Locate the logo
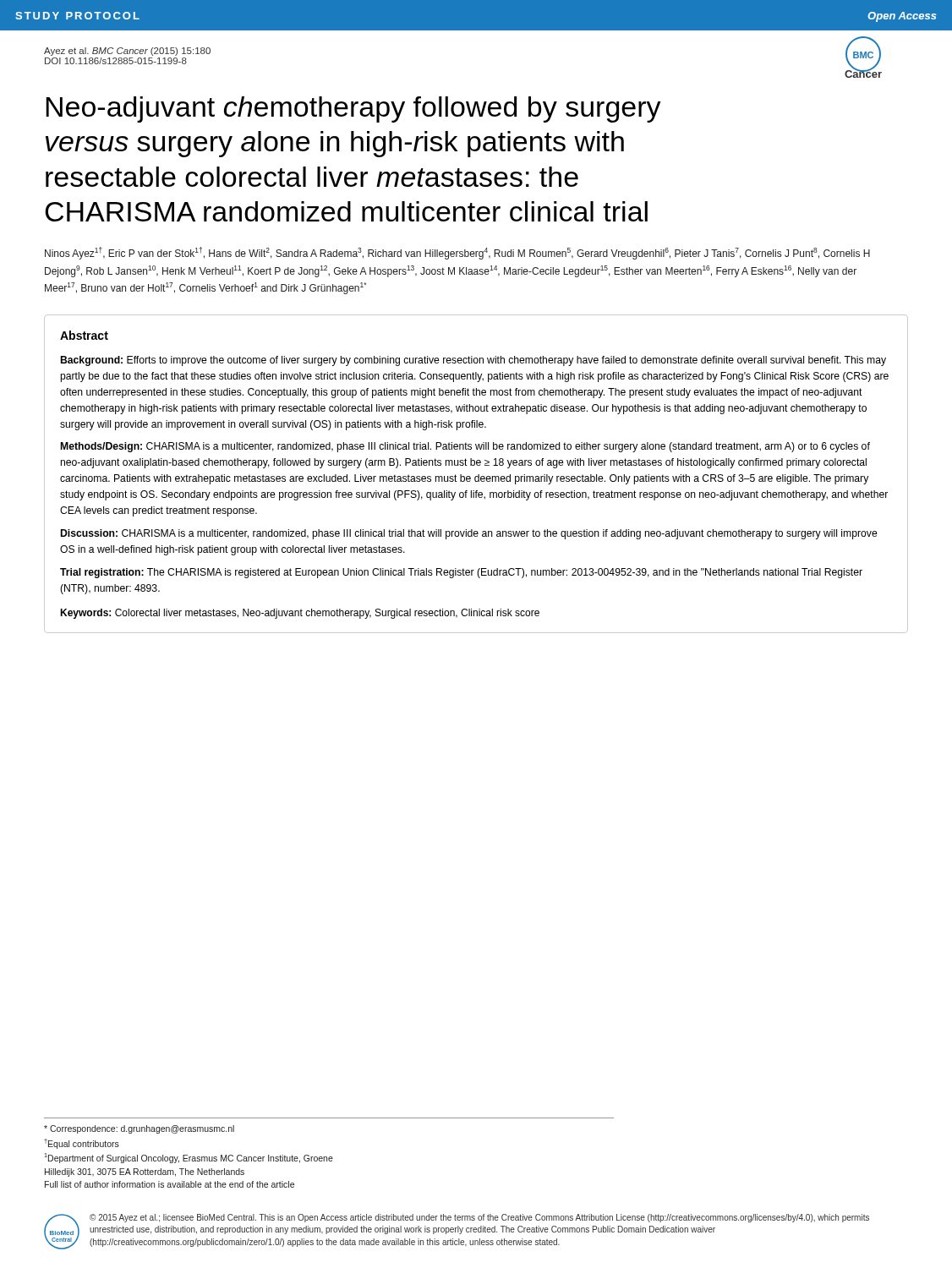Screen dimensions: 1268x952 click(862, 60)
